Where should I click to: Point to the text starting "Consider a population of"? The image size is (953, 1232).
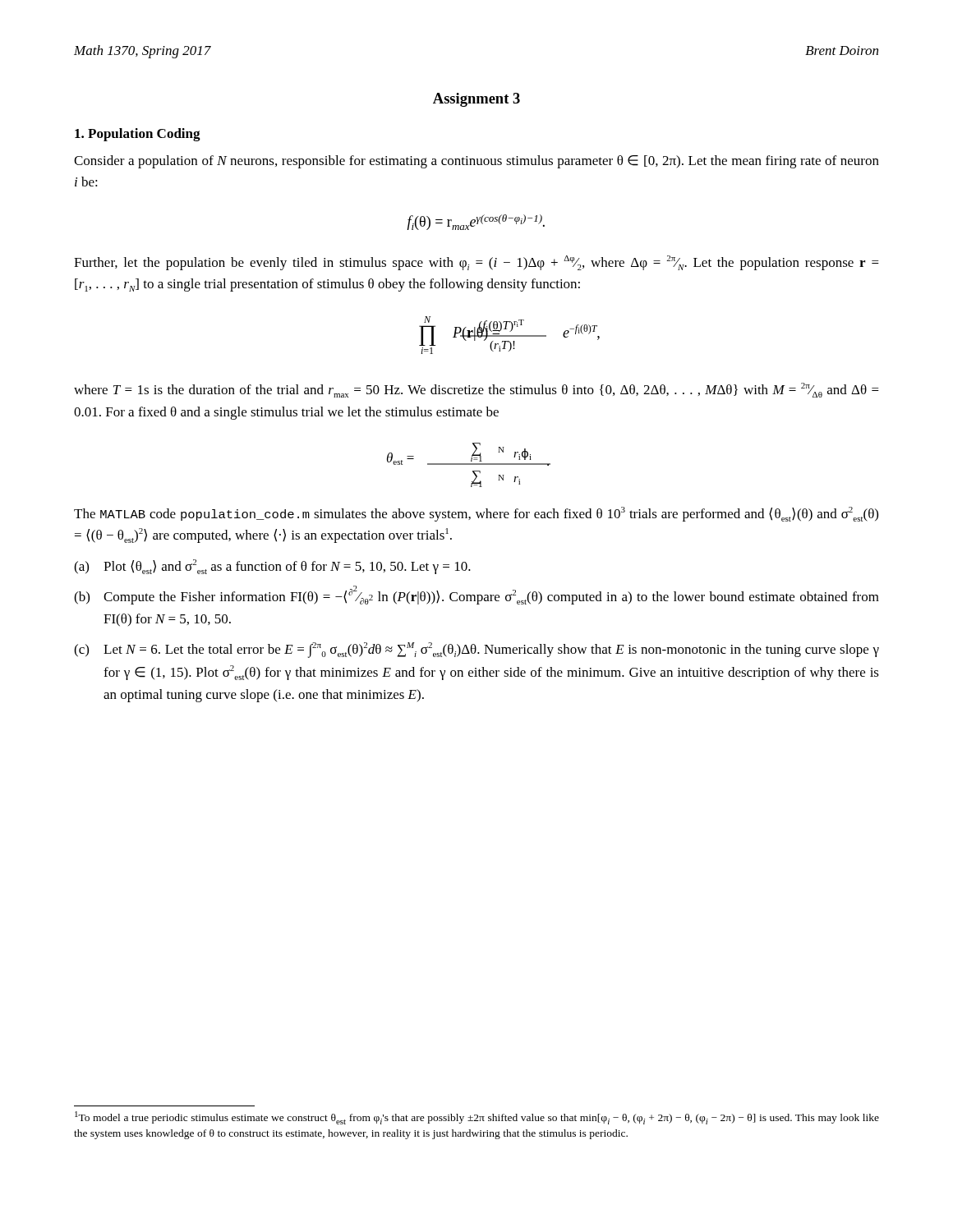coord(476,171)
